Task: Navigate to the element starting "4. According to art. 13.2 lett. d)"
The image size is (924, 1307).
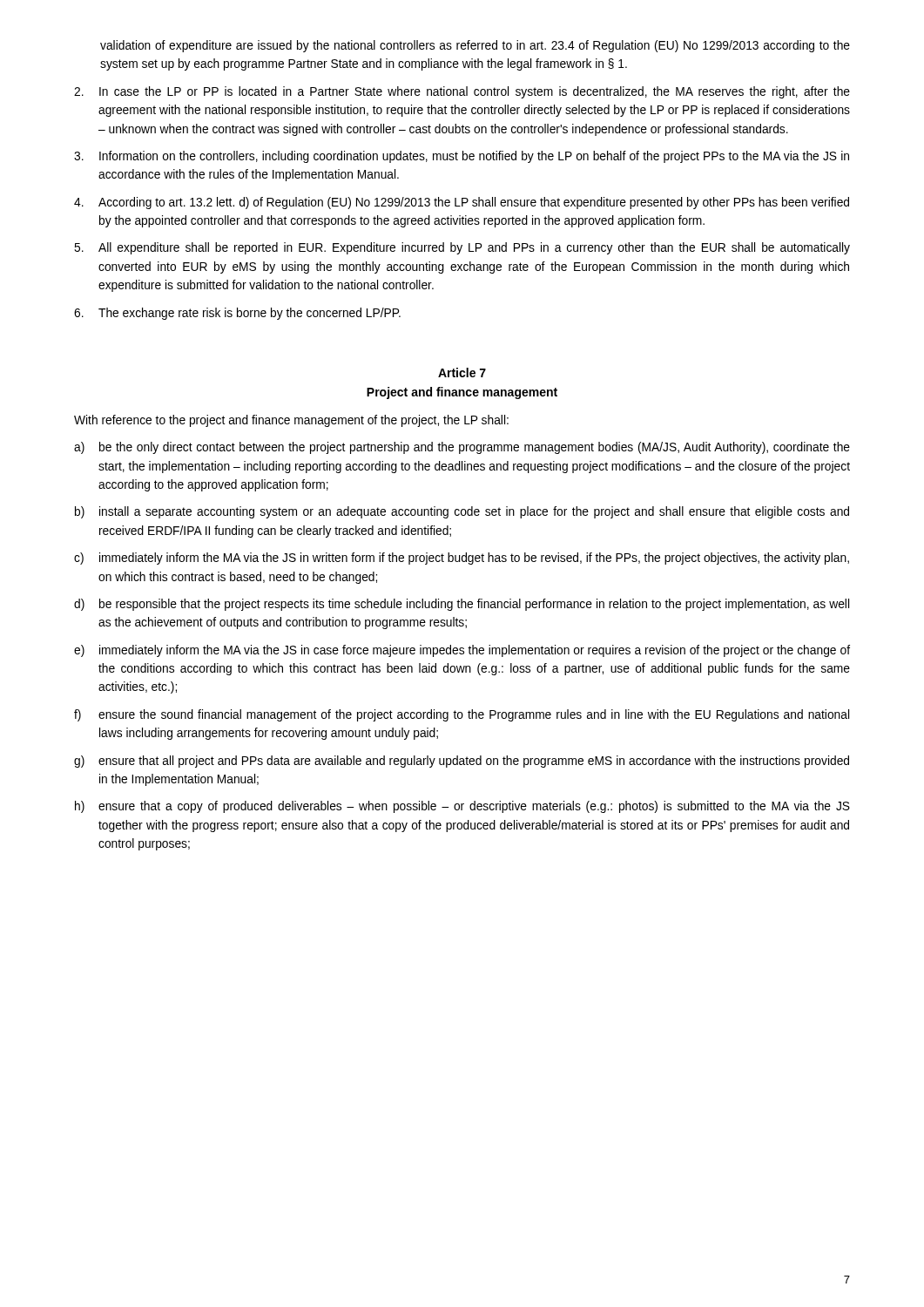Action: coord(462,212)
